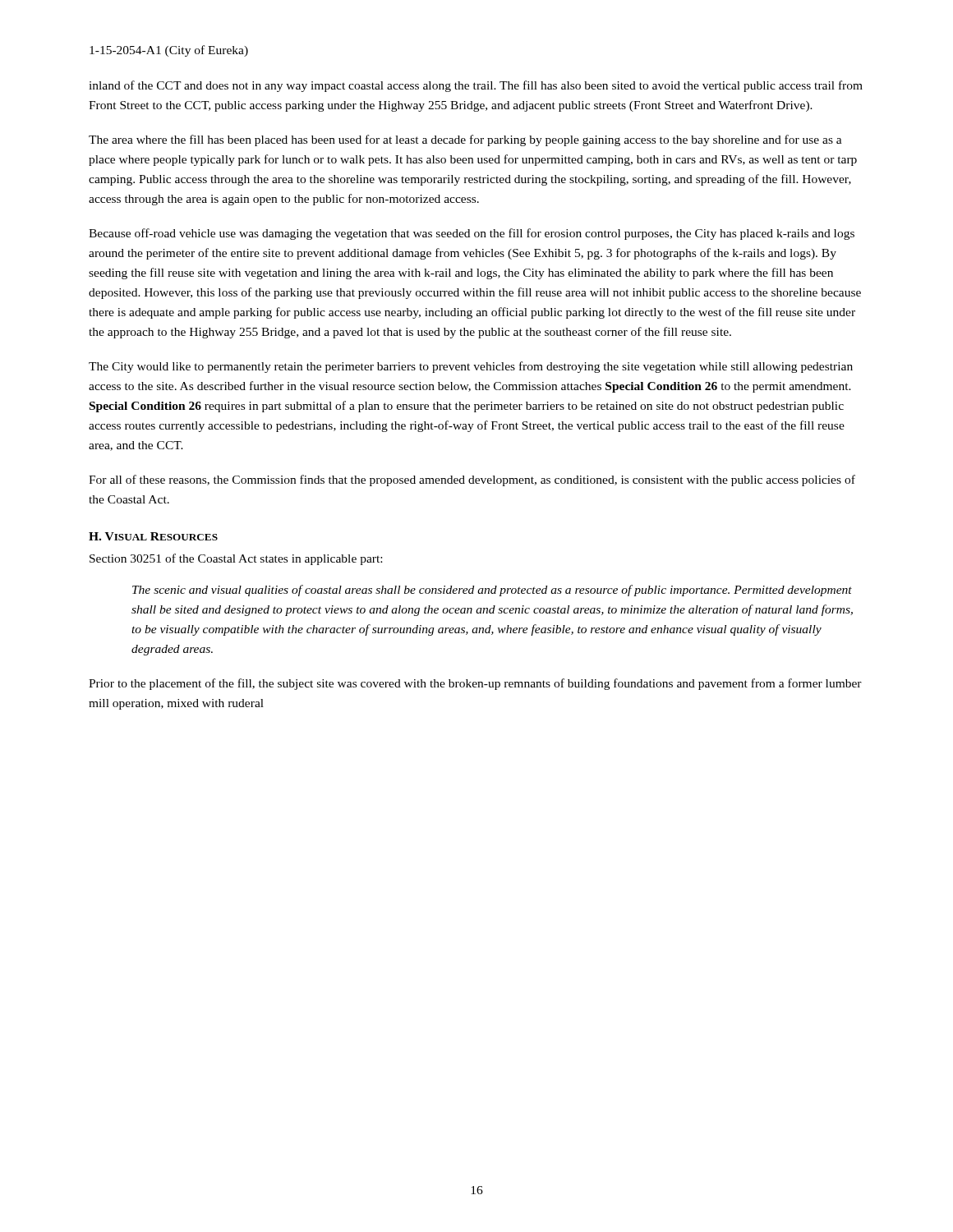Find the section header that says "H. VISUAL RESOURCES"
Image resolution: width=953 pixels, height=1232 pixels.
point(153,536)
